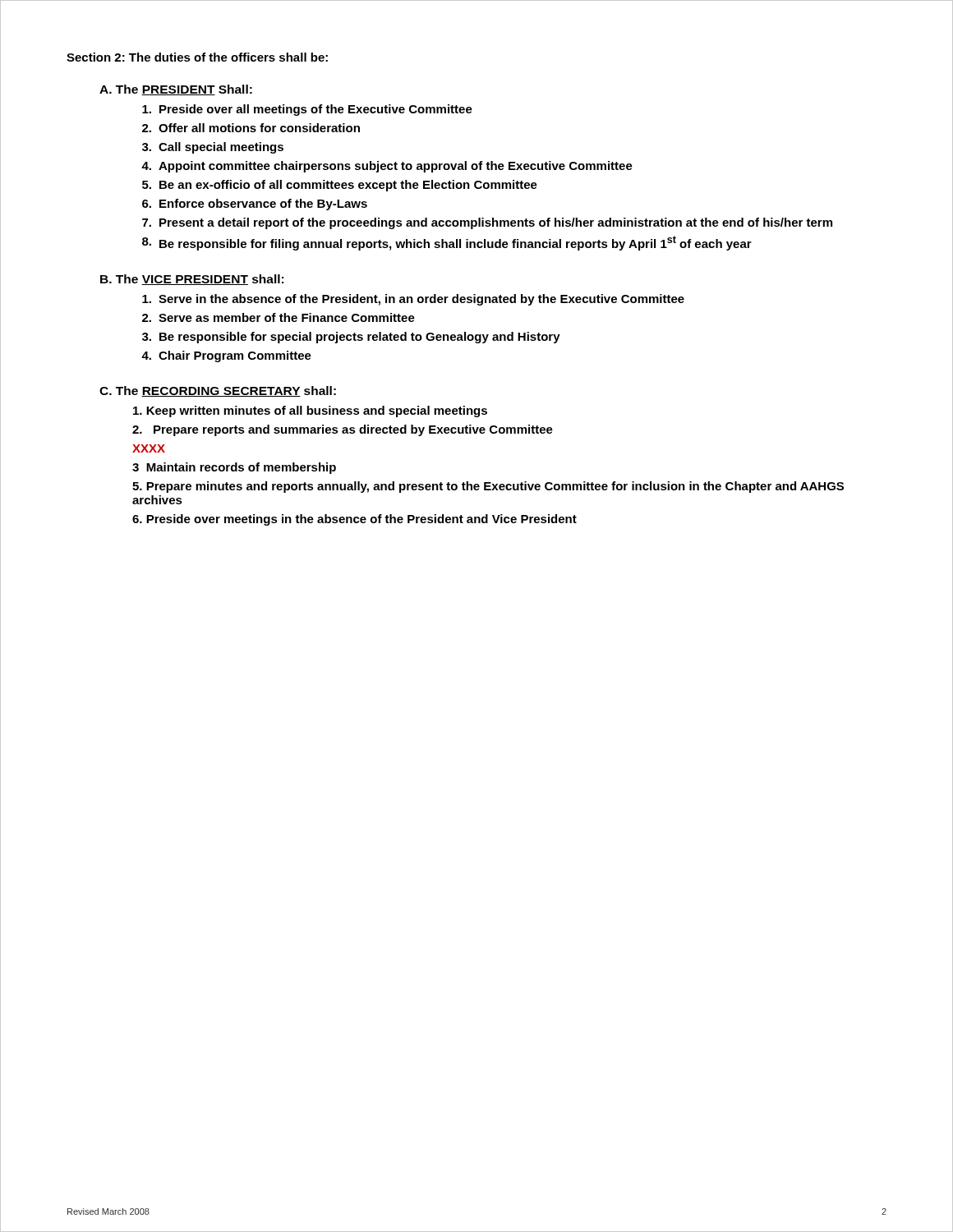
Task: Click on the passage starting "C. The RECORDING SECRETARY"
Action: point(218,391)
